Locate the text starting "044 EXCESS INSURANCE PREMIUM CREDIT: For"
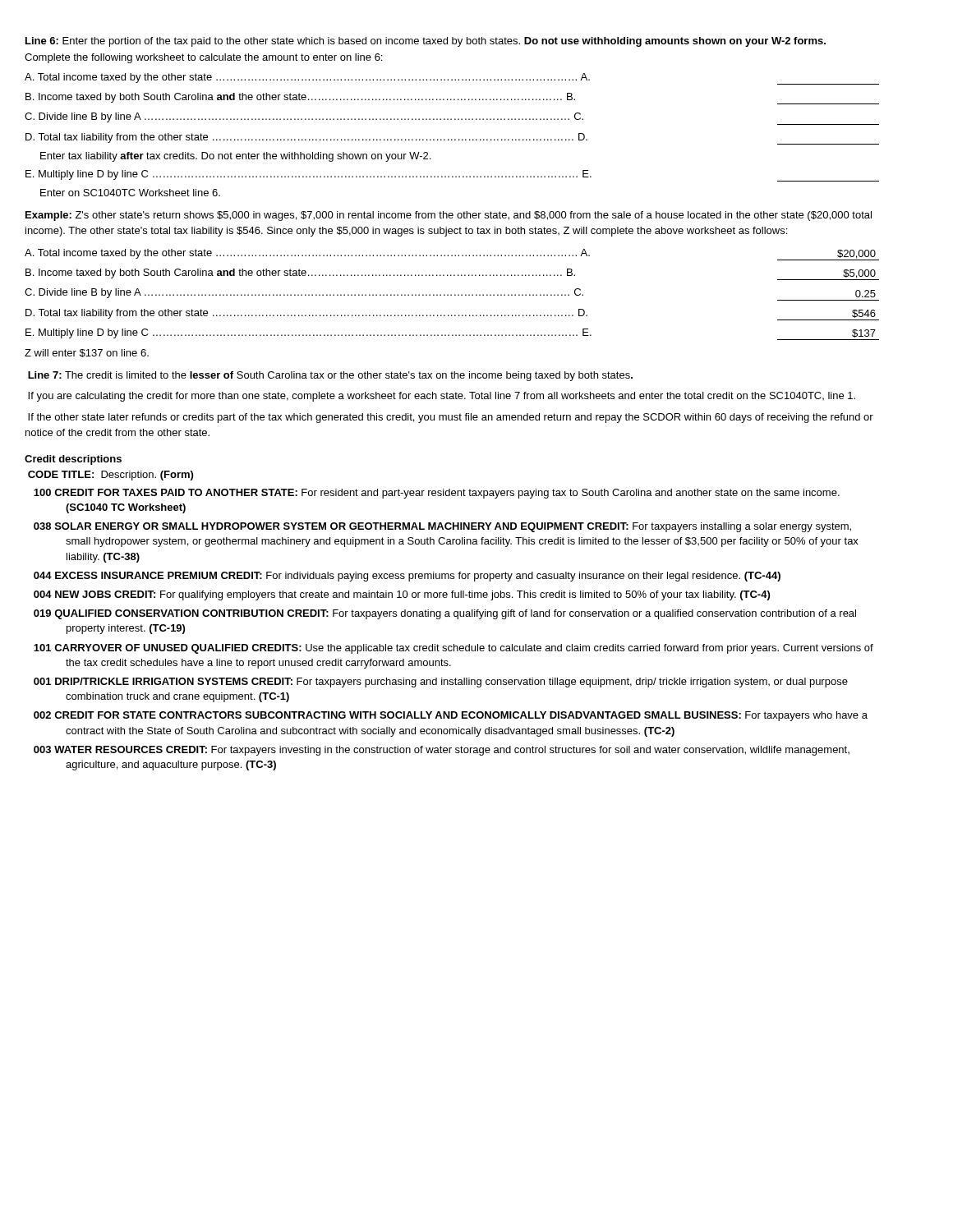 [403, 575]
